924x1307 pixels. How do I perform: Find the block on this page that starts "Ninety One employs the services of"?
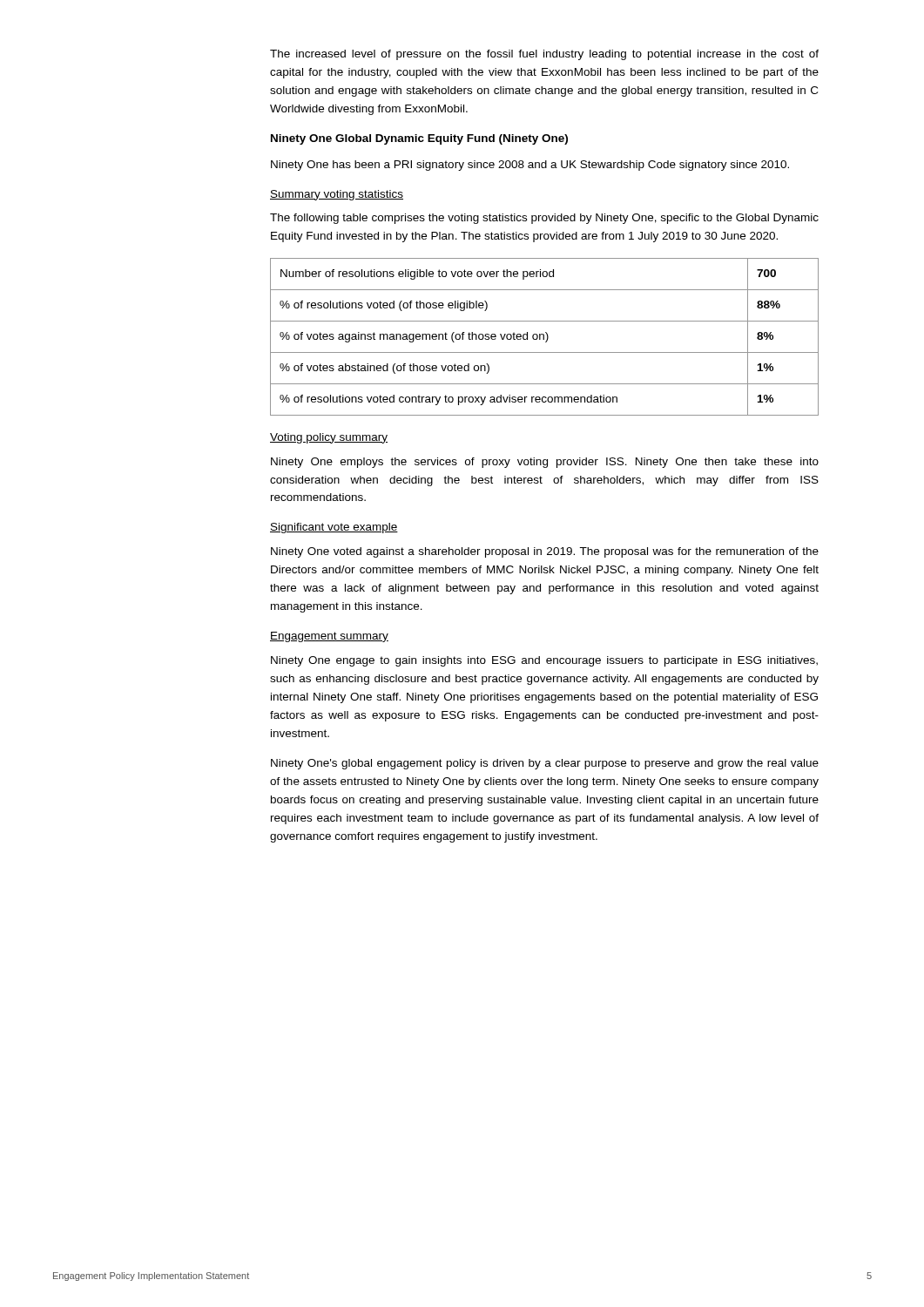[544, 479]
